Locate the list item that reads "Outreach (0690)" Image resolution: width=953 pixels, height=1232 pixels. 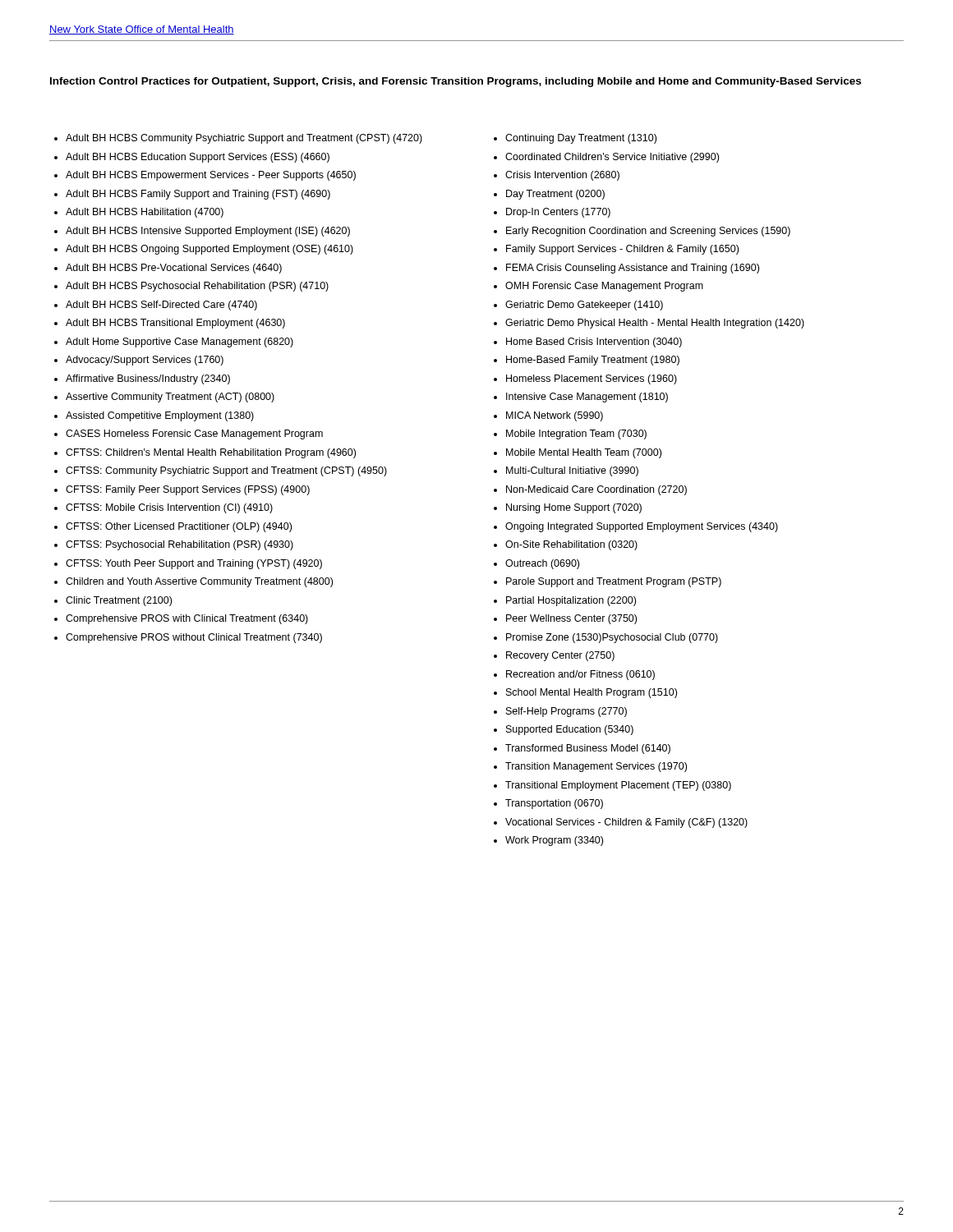[x=543, y=563]
